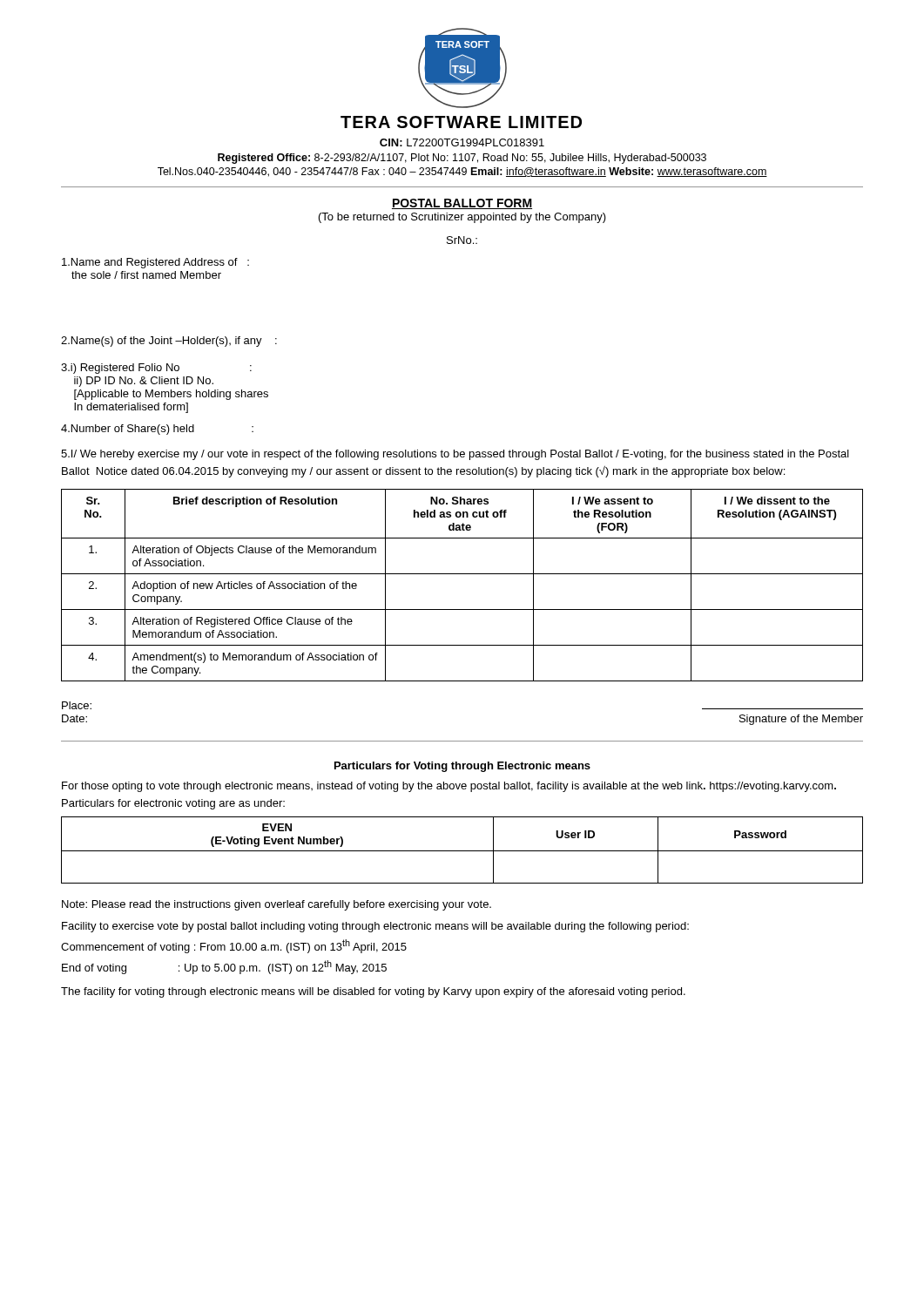This screenshot has height=1307, width=924.
Task: Locate the text block with the text "The facility for voting"
Action: [x=373, y=991]
